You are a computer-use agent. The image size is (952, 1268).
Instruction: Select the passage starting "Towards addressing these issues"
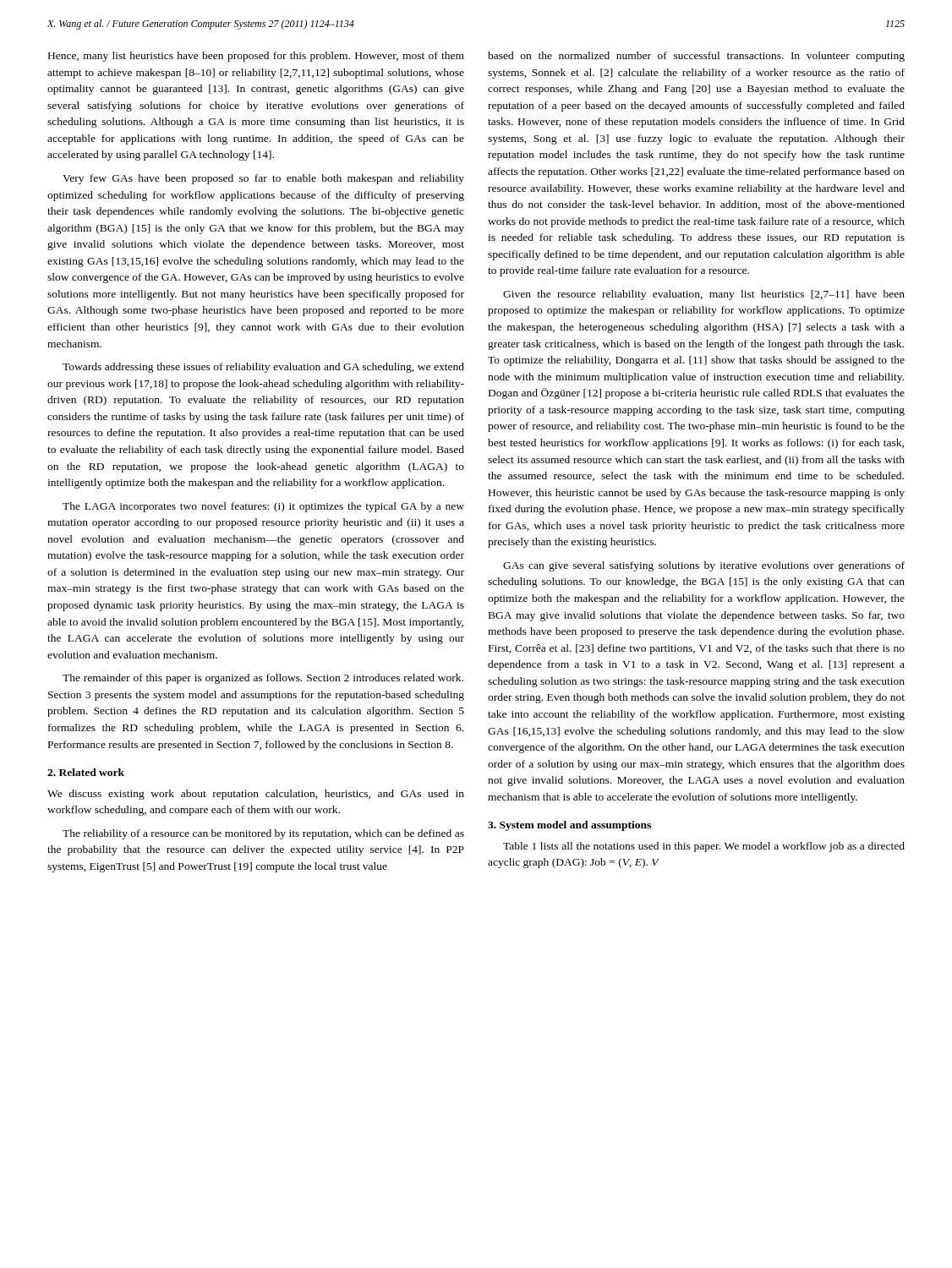point(256,425)
